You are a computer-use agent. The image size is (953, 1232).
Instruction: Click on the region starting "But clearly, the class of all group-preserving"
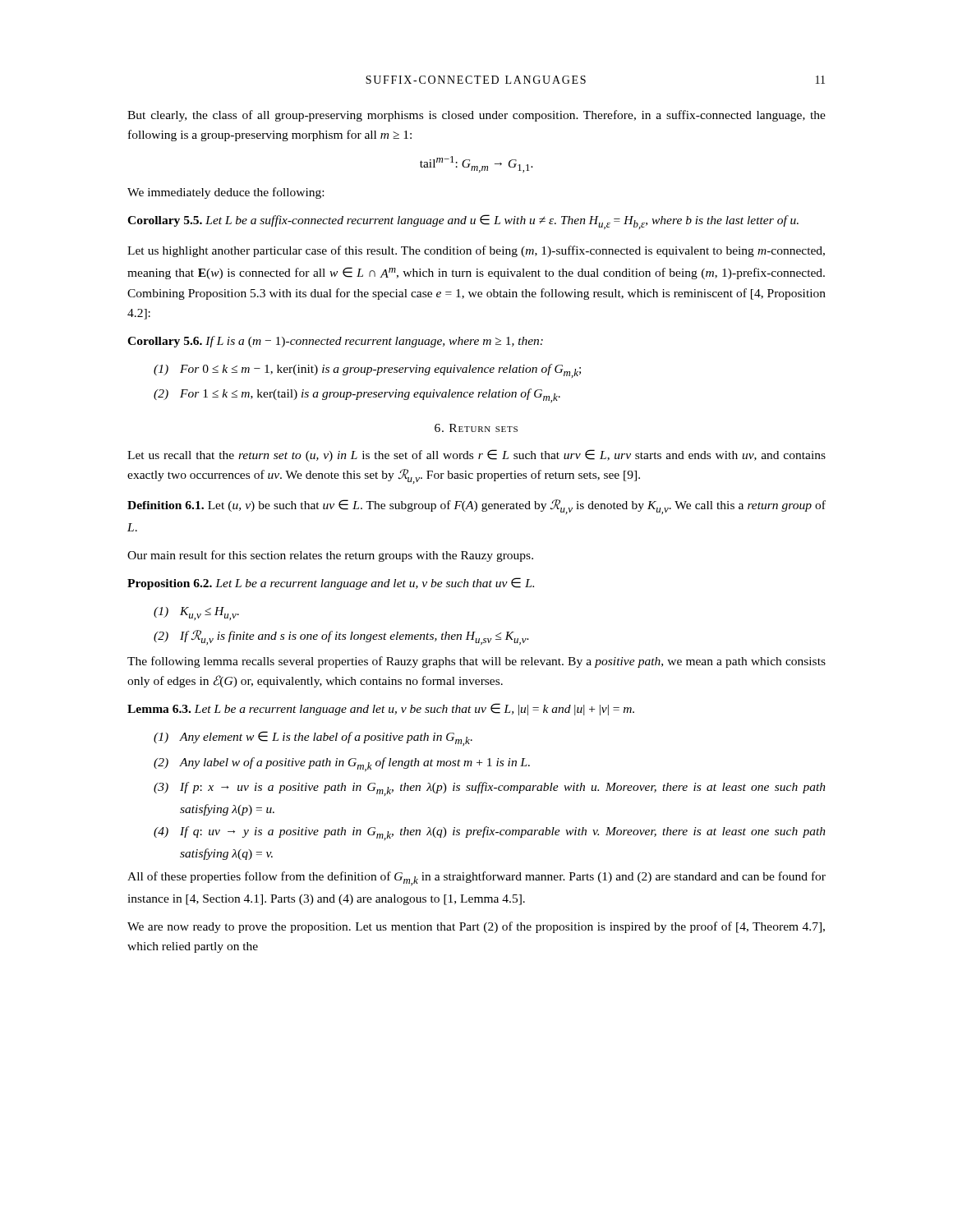tap(476, 125)
